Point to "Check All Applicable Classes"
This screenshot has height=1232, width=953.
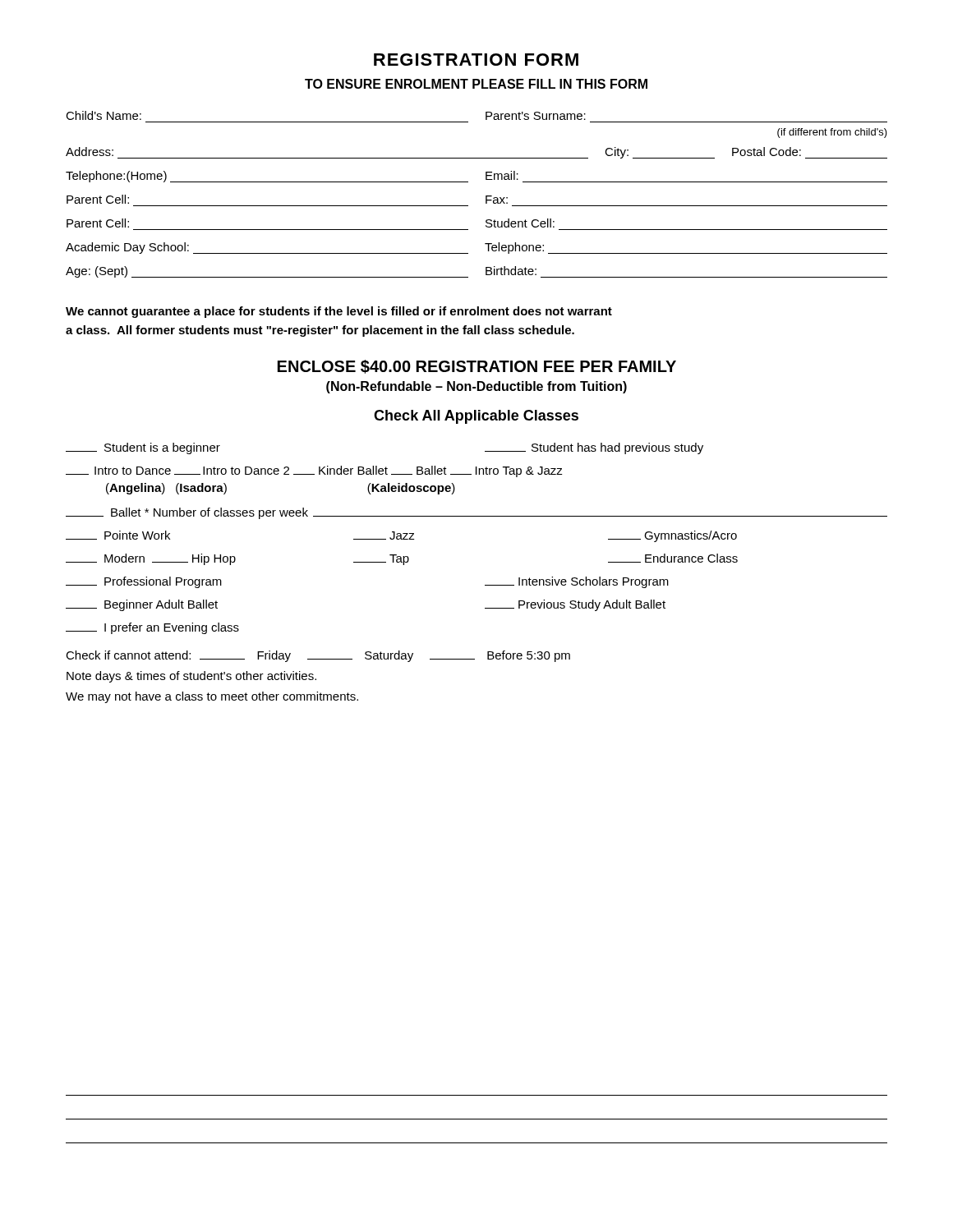pos(476,416)
